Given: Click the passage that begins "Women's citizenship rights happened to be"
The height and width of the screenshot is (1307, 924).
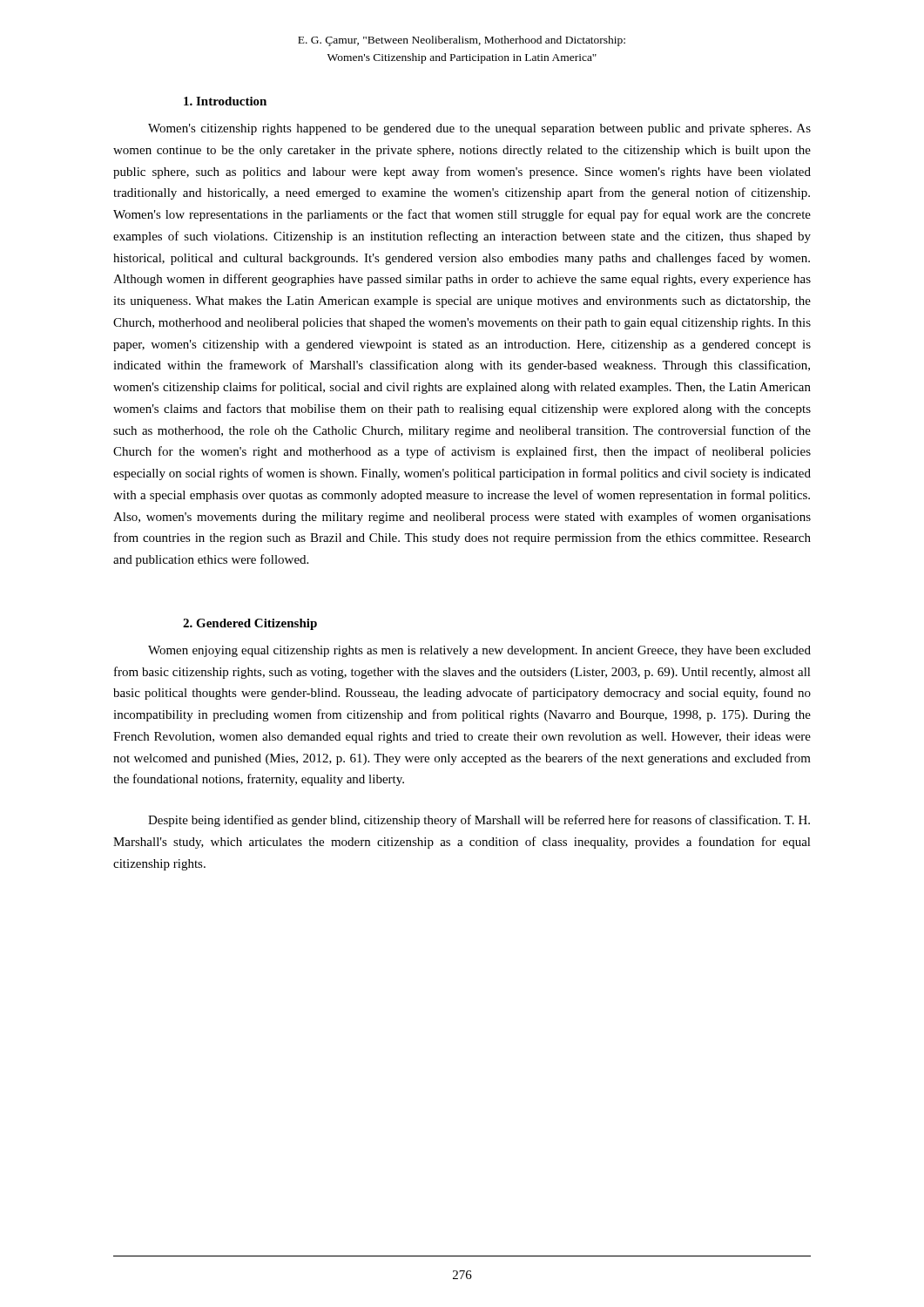Looking at the screenshot, I should click(462, 344).
